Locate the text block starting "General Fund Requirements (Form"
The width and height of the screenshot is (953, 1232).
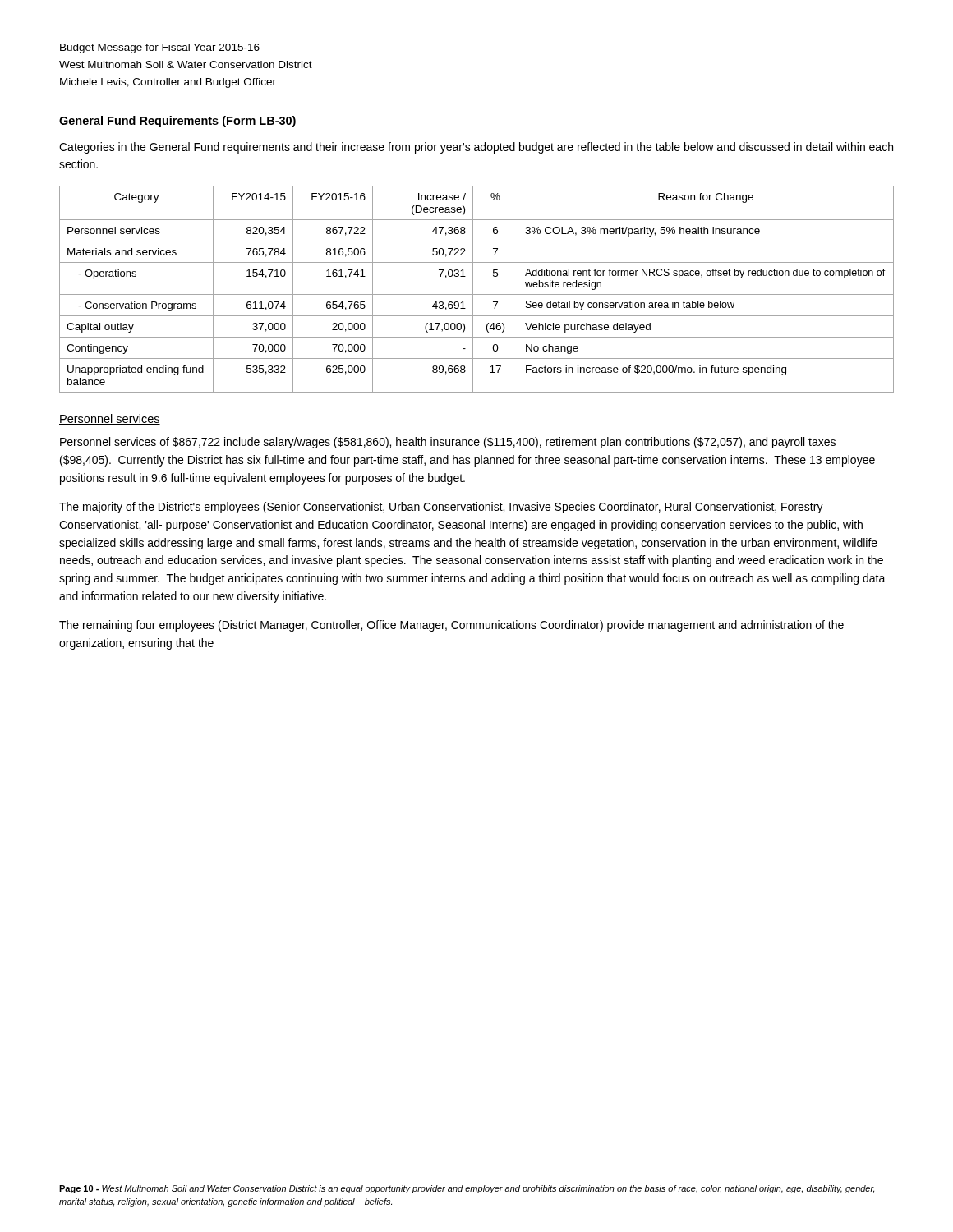pos(178,121)
